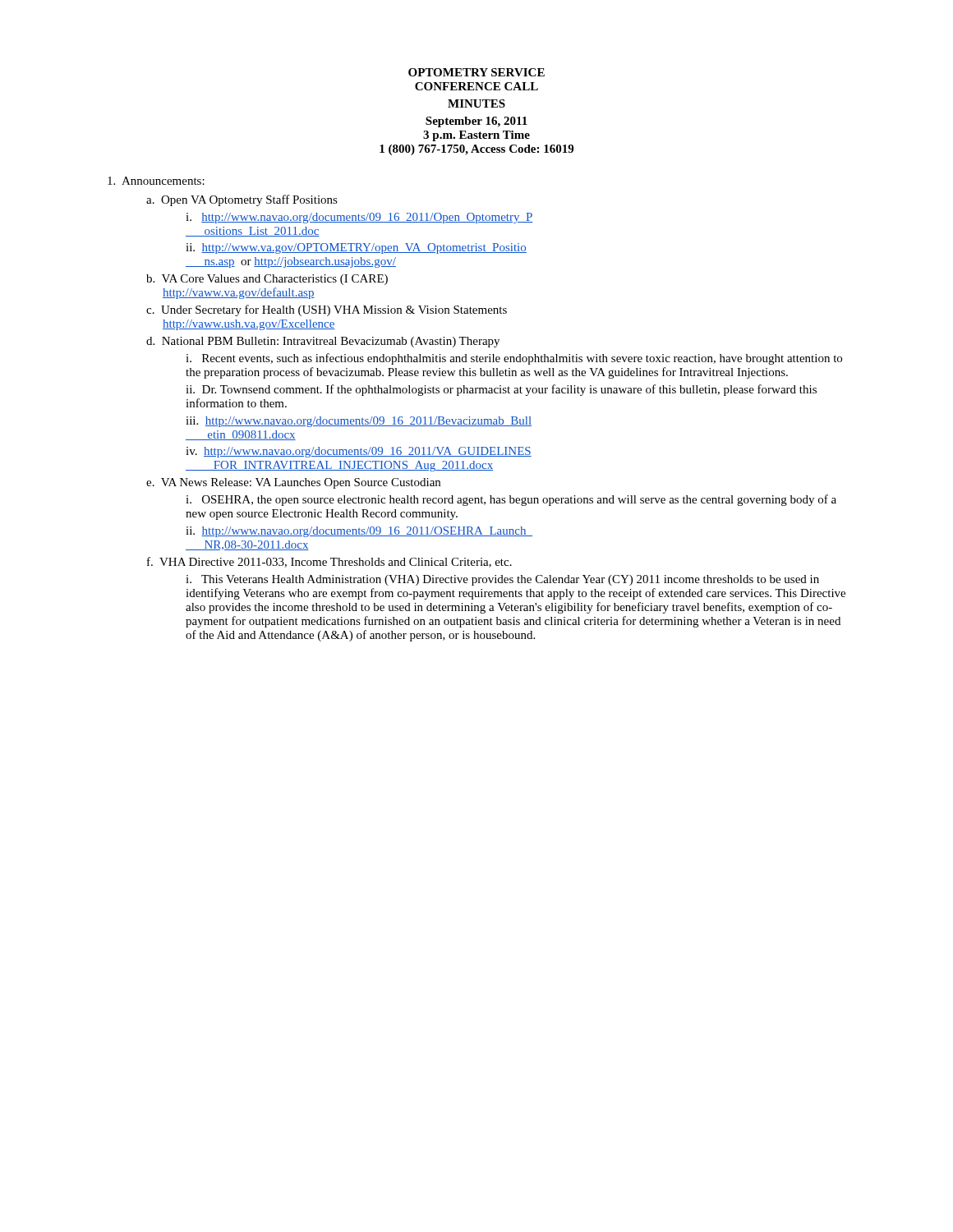Click where it says "ii. http://www.navao.org/documents/09_16_2011/OSEHRA_Launch_ NR,08-30-2011.docx"

359,538
